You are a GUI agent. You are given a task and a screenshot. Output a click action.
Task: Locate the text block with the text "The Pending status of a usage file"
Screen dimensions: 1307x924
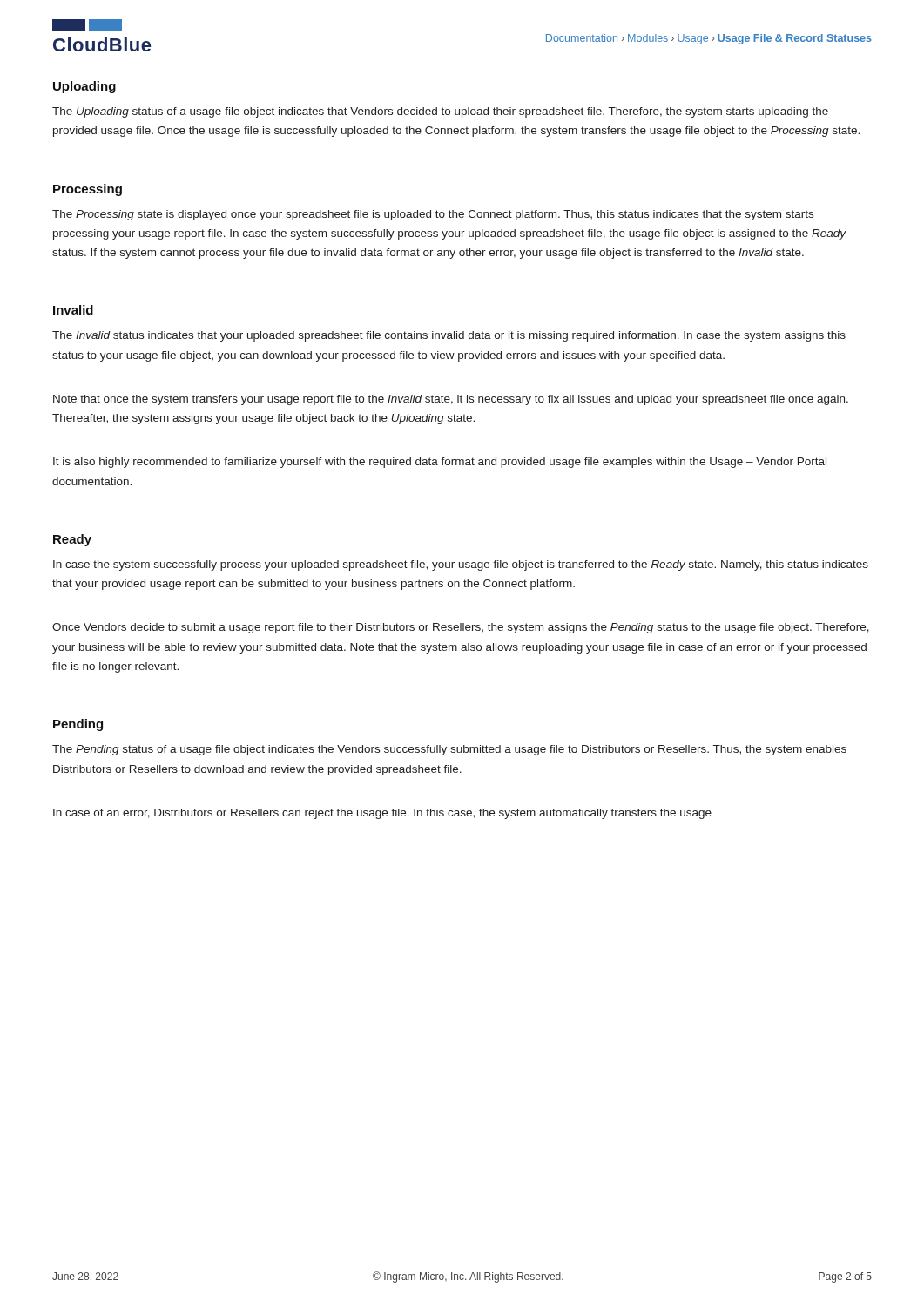[450, 759]
